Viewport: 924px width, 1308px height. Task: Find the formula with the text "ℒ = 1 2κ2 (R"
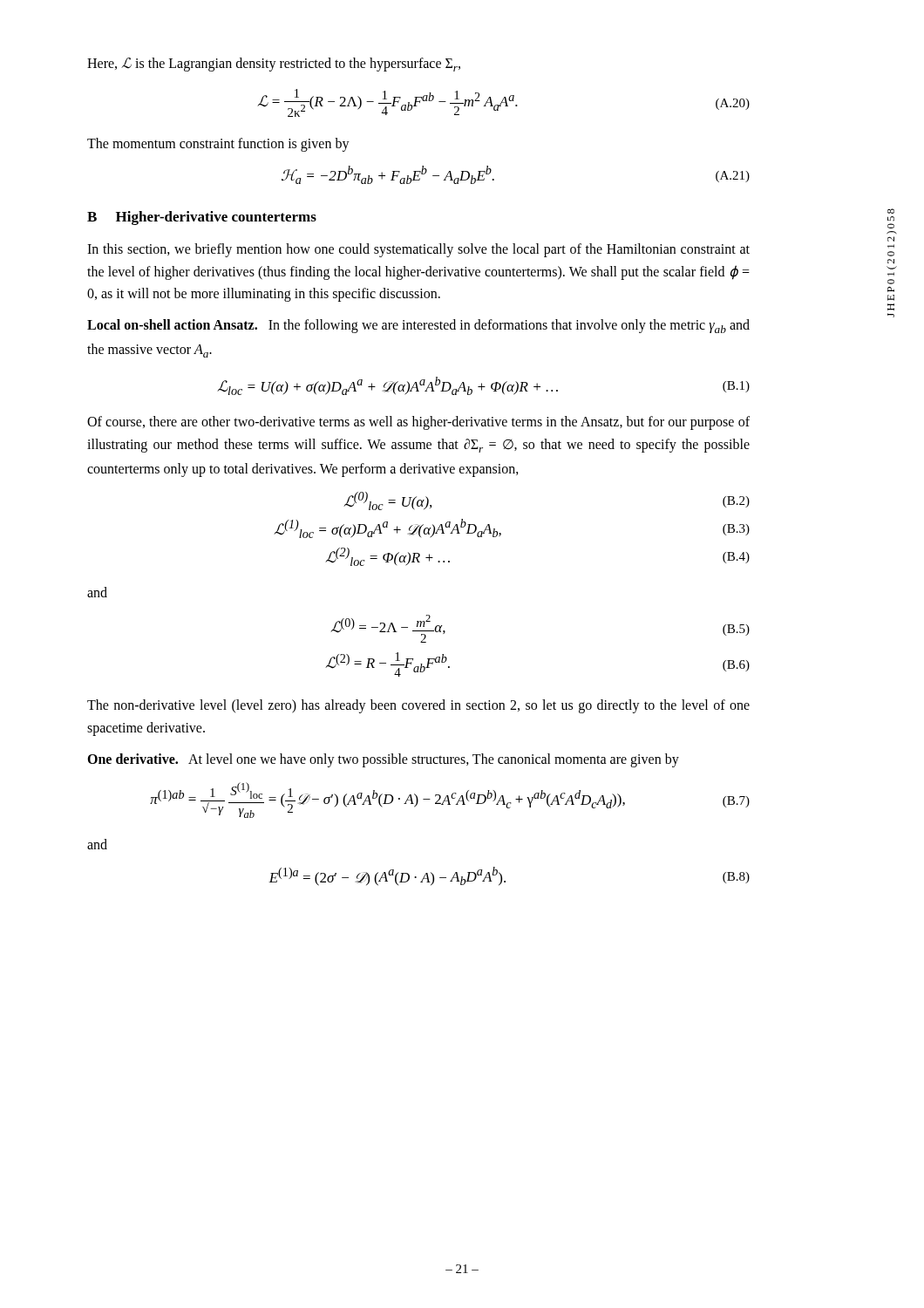tap(418, 103)
